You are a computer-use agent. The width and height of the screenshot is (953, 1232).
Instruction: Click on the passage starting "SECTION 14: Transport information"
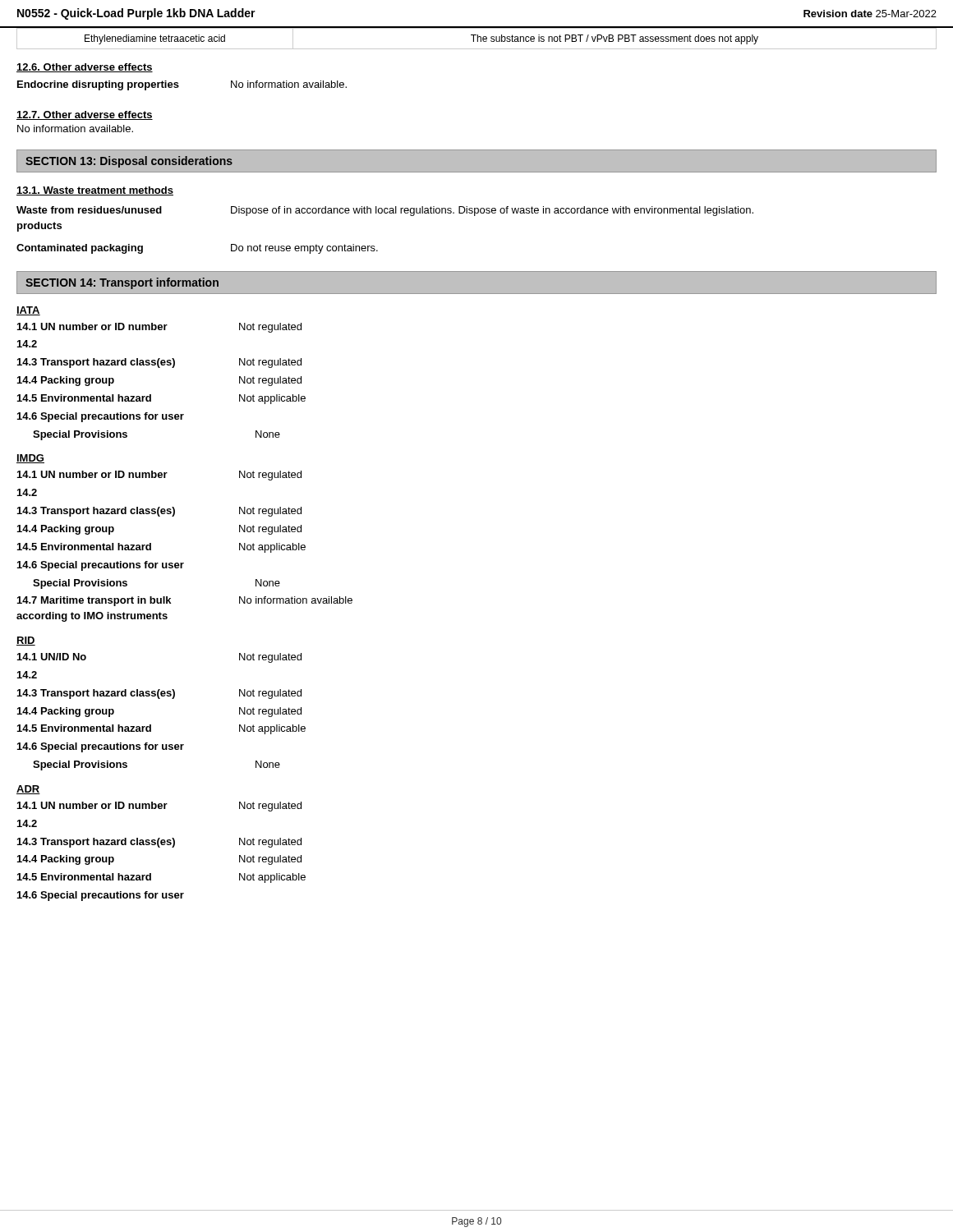pos(122,282)
